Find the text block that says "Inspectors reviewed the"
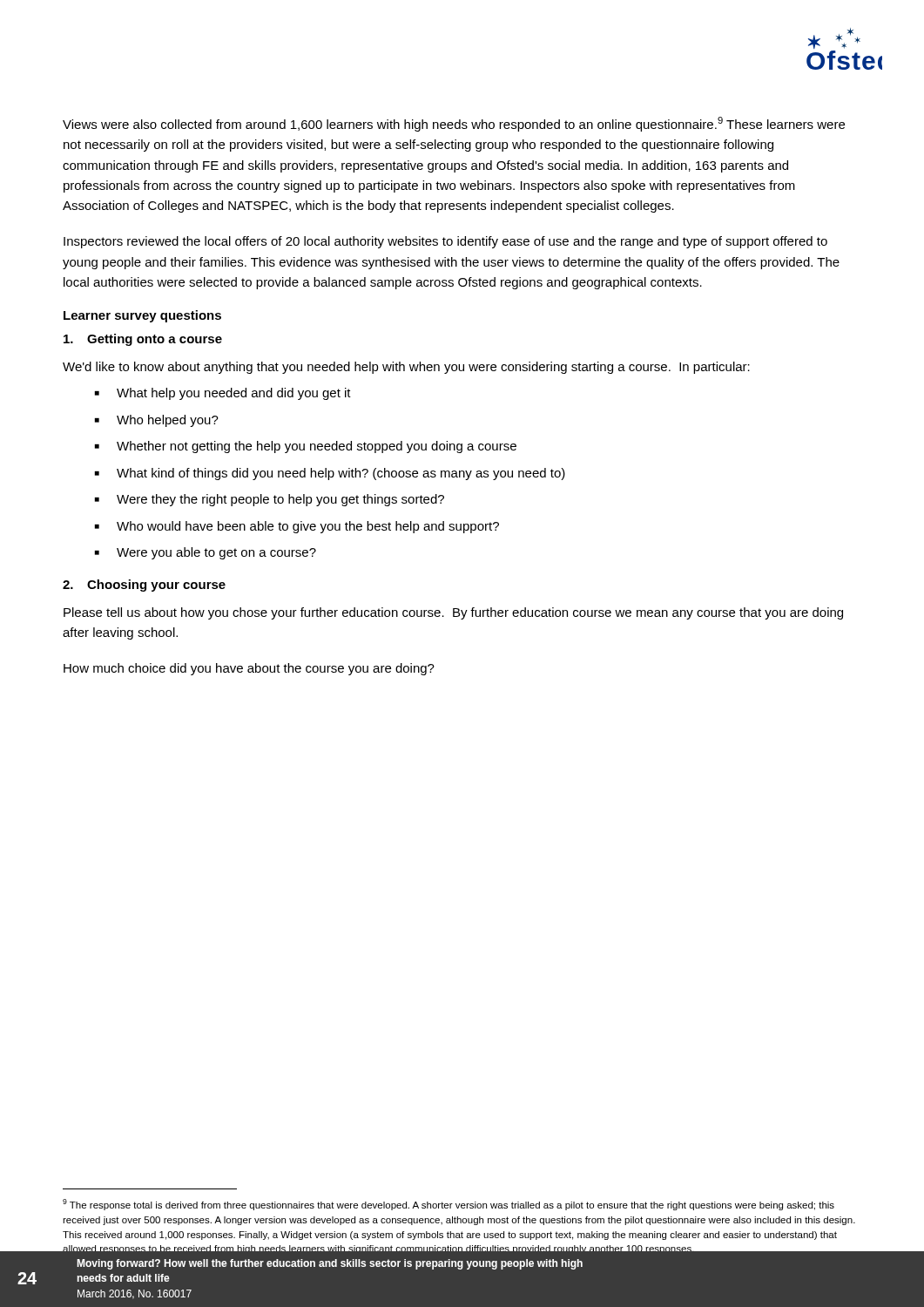This screenshot has width=924, height=1307. click(451, 261)
